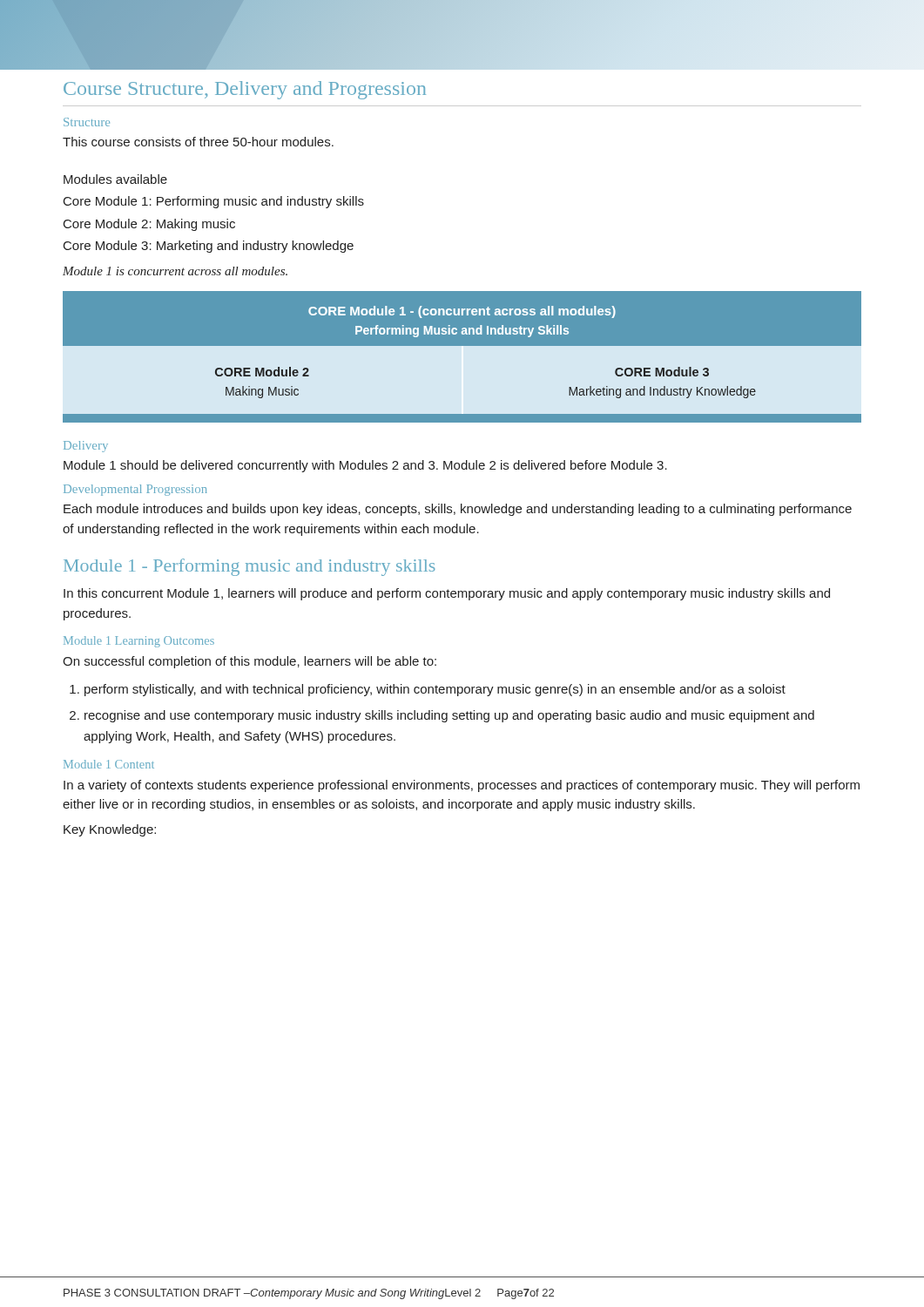Find the region starting "Module 1 Content"
Screen dimensions: 1307x924
[x=109, y=764]
